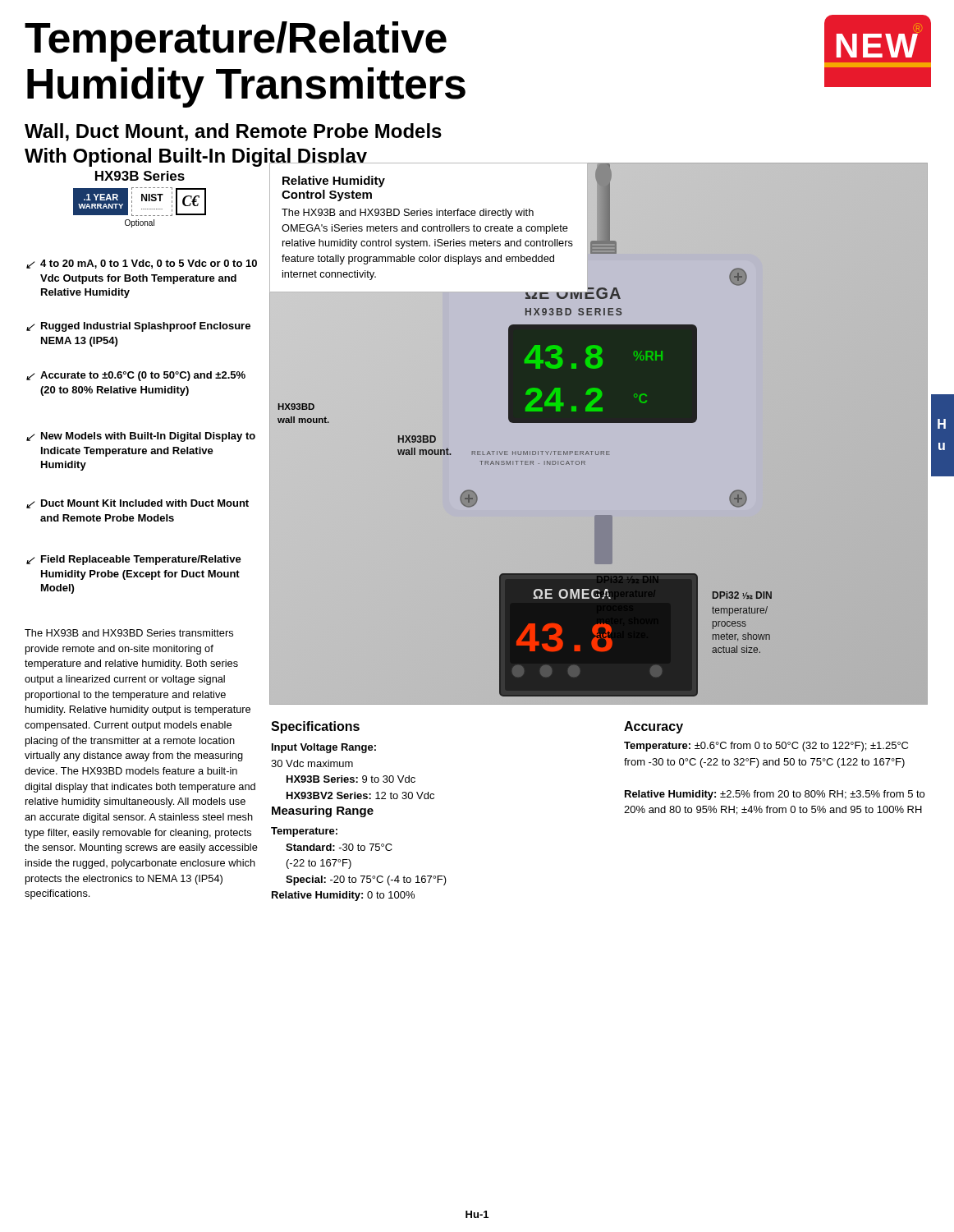Click the passage that begins "Temperature: Standard: -30"
Screen dimensions: 1232x954
tap(359, 863)
